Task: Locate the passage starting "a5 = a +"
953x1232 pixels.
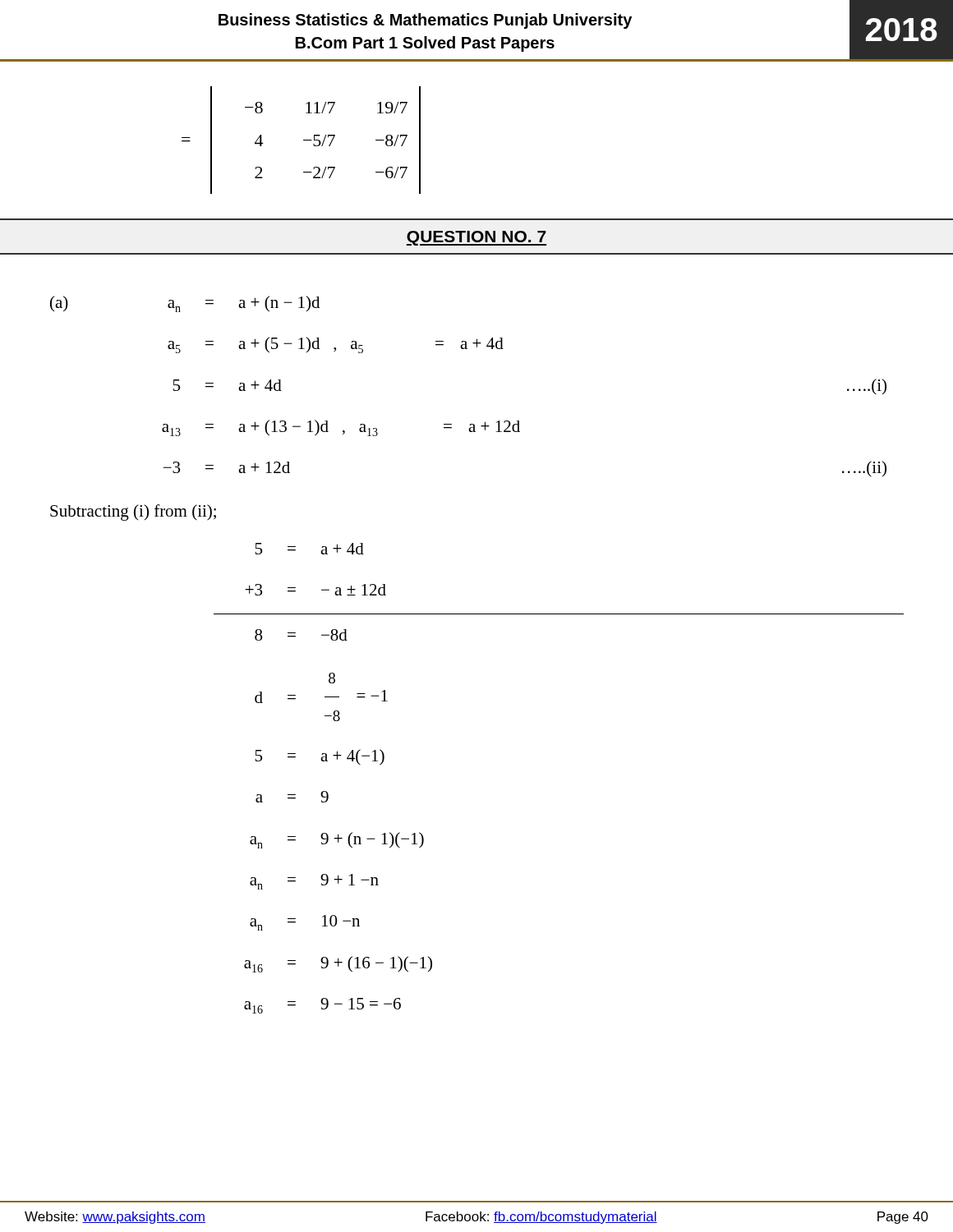Action: click(x=309, y=344)
